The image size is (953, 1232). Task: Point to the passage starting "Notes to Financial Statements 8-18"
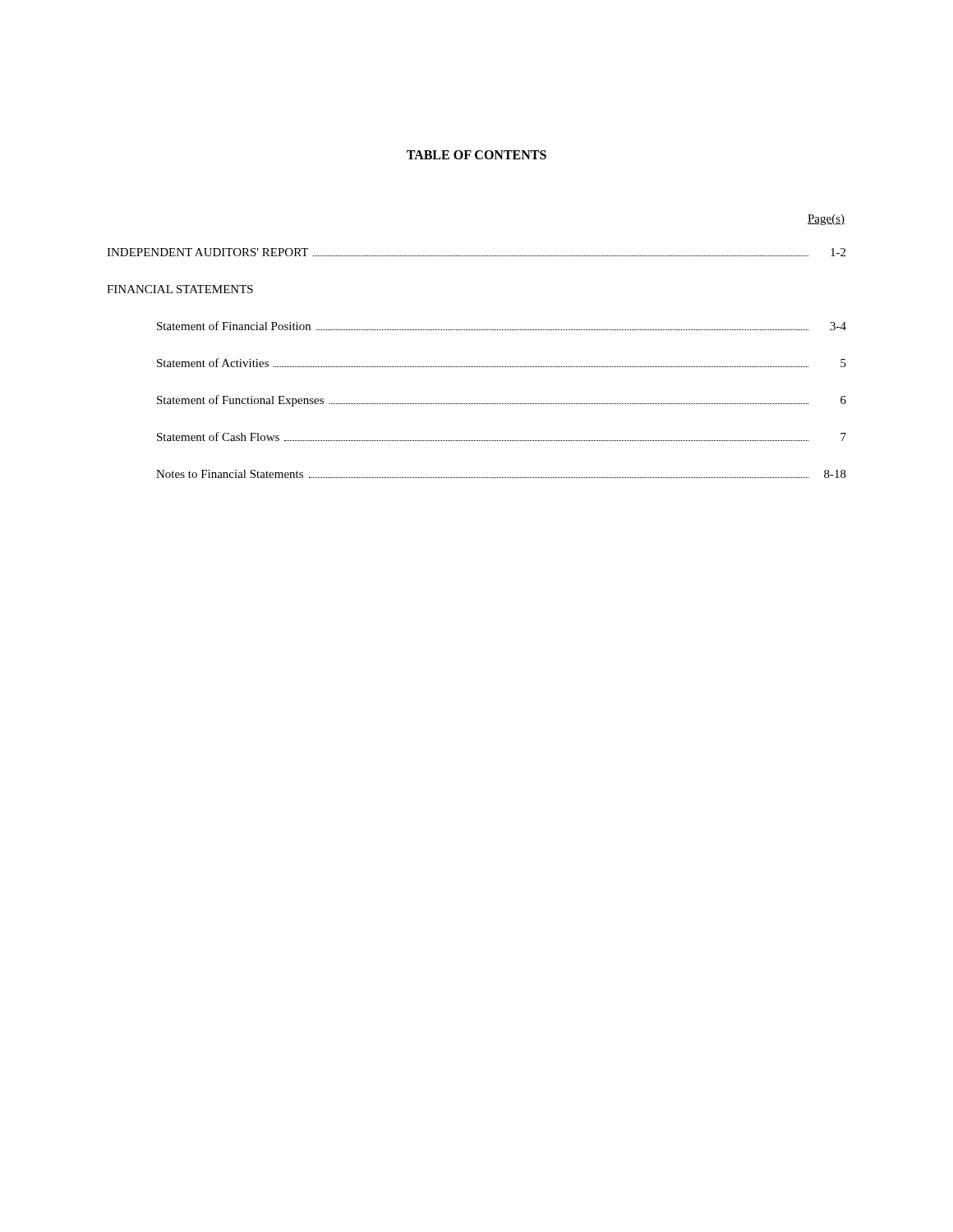tap(501, 474)
